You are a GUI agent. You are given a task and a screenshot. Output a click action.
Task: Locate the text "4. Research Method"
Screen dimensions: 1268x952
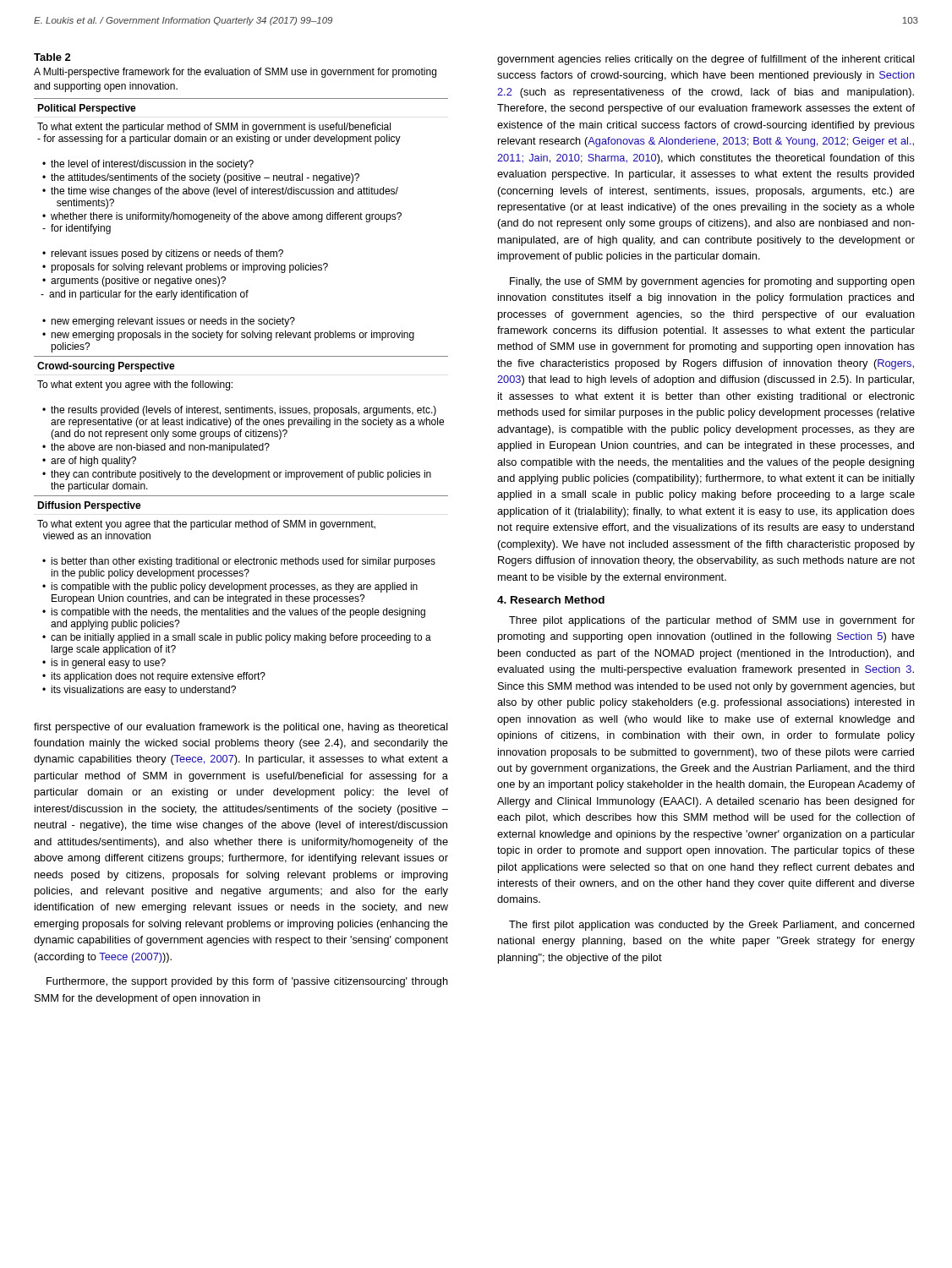tap(551, 600)
